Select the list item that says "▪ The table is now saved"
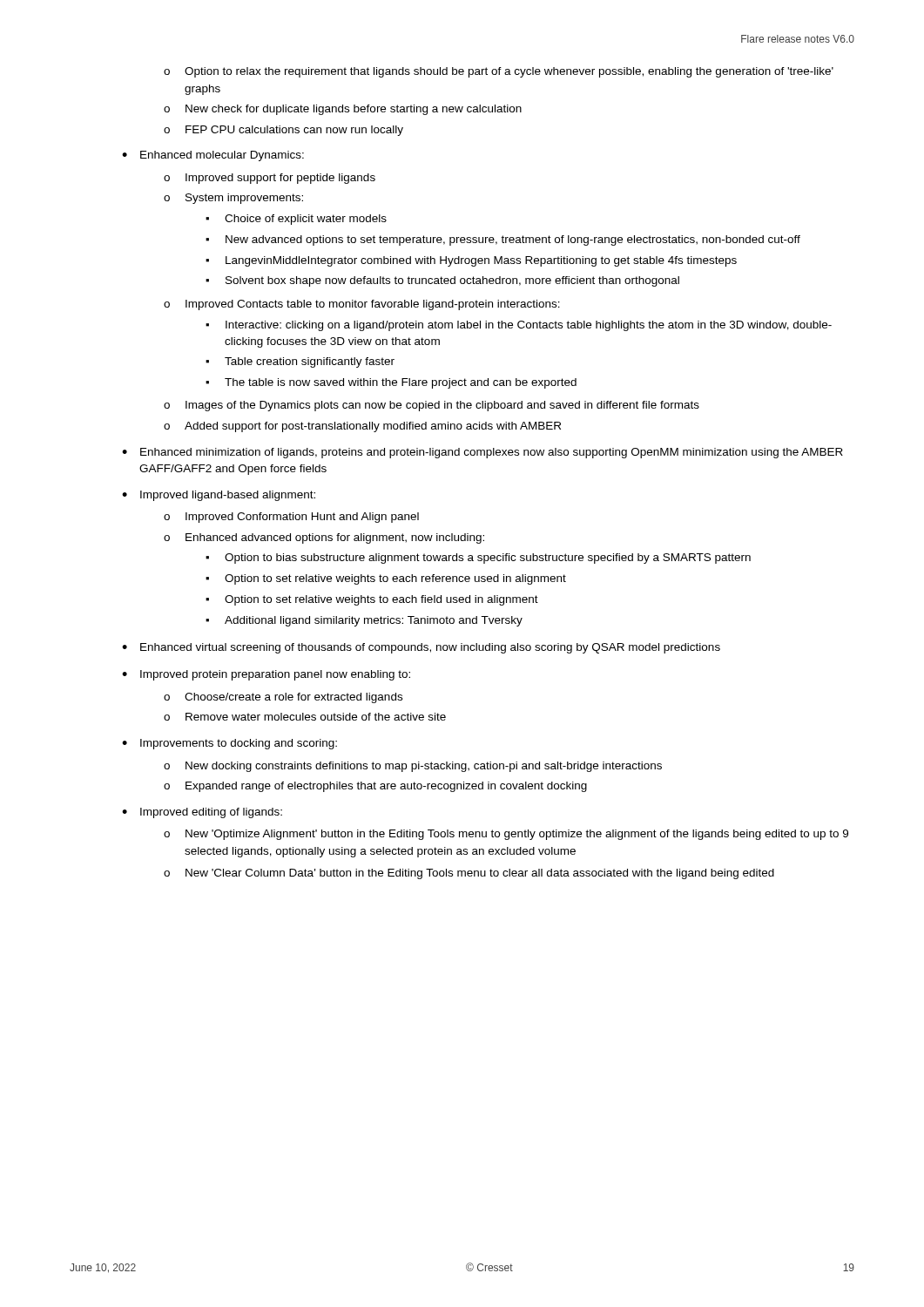 click(530, 383)
